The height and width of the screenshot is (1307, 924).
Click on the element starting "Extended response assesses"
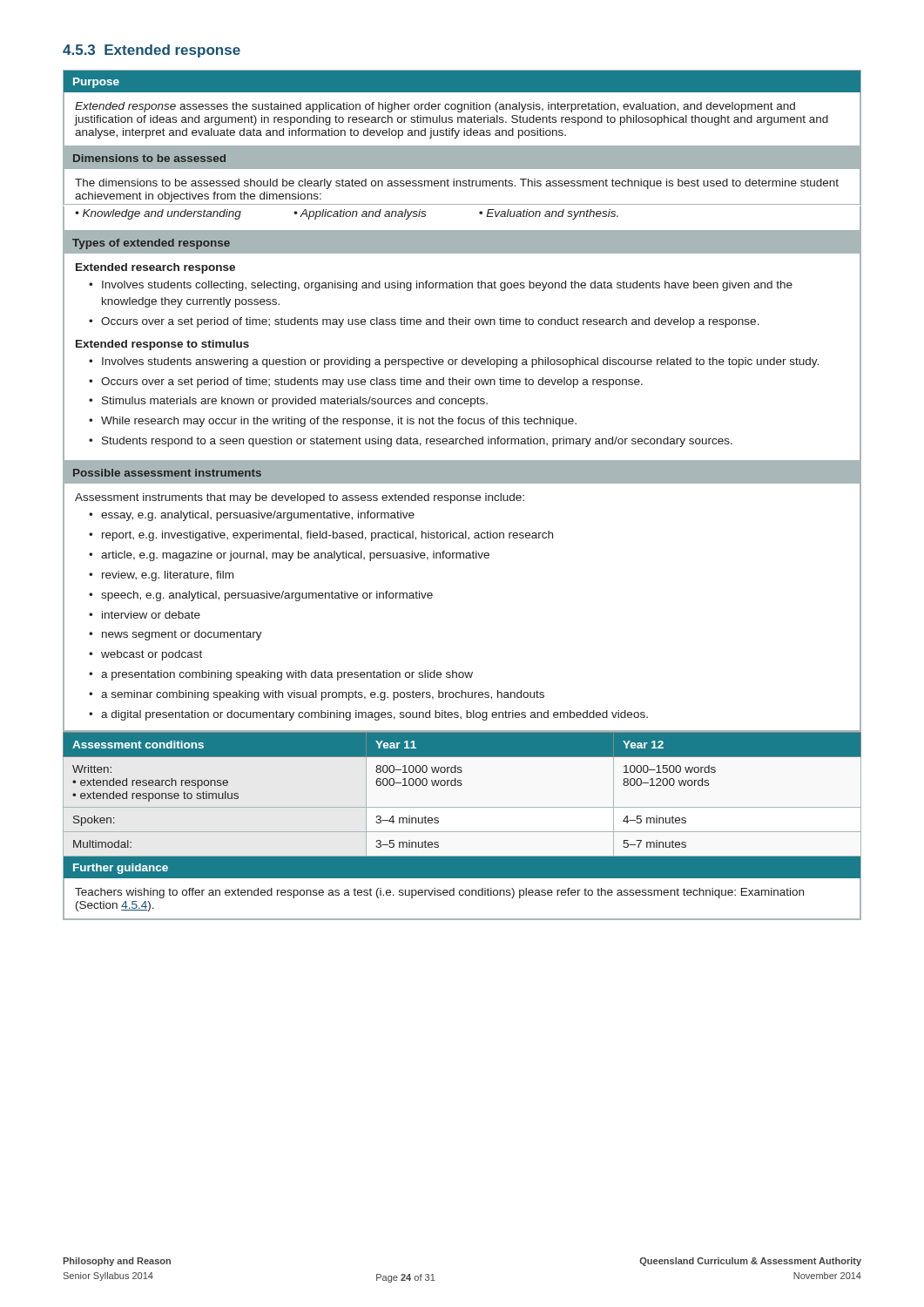click(452, 119)
